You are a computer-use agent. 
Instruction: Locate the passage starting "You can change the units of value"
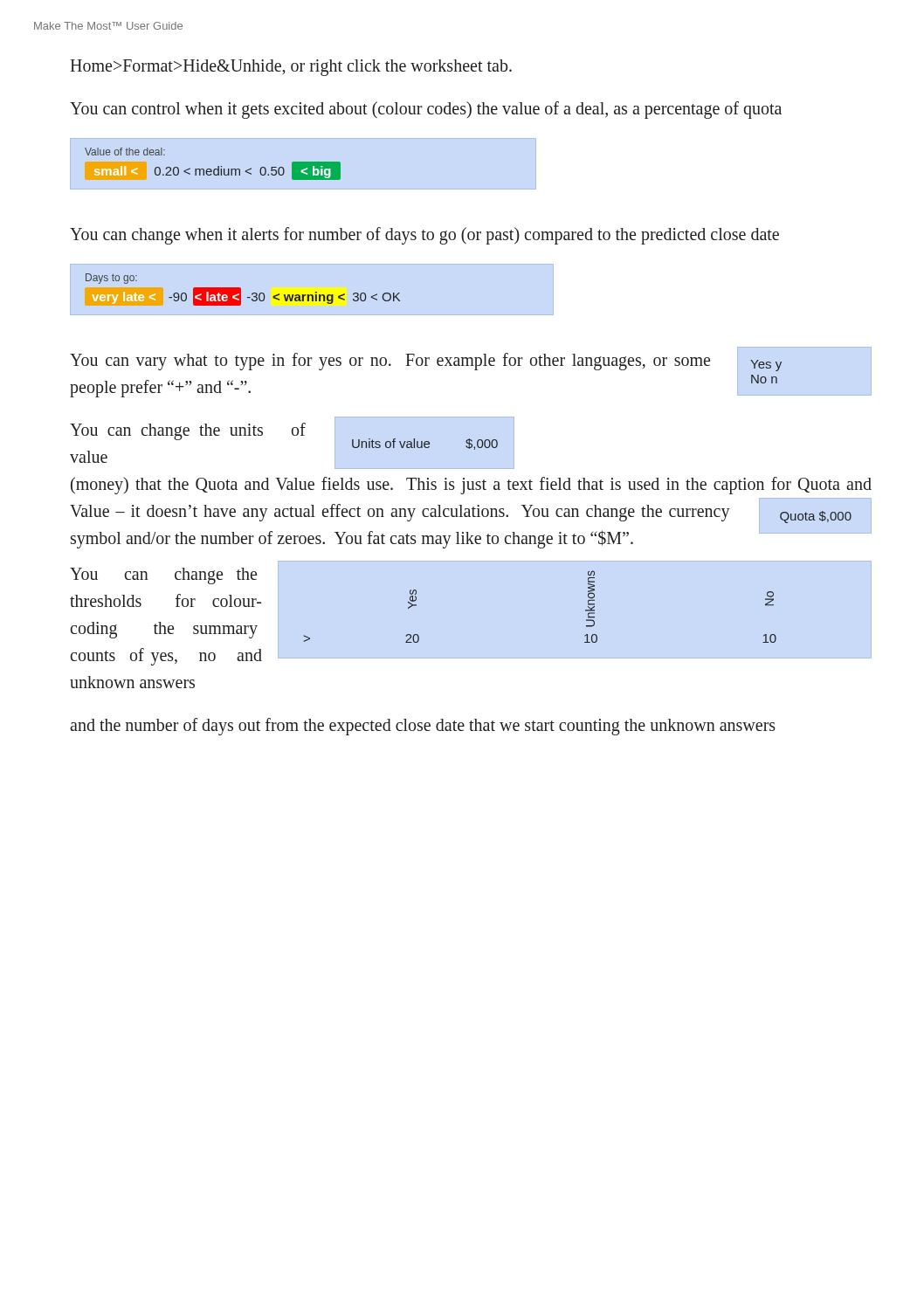point(194,443)
